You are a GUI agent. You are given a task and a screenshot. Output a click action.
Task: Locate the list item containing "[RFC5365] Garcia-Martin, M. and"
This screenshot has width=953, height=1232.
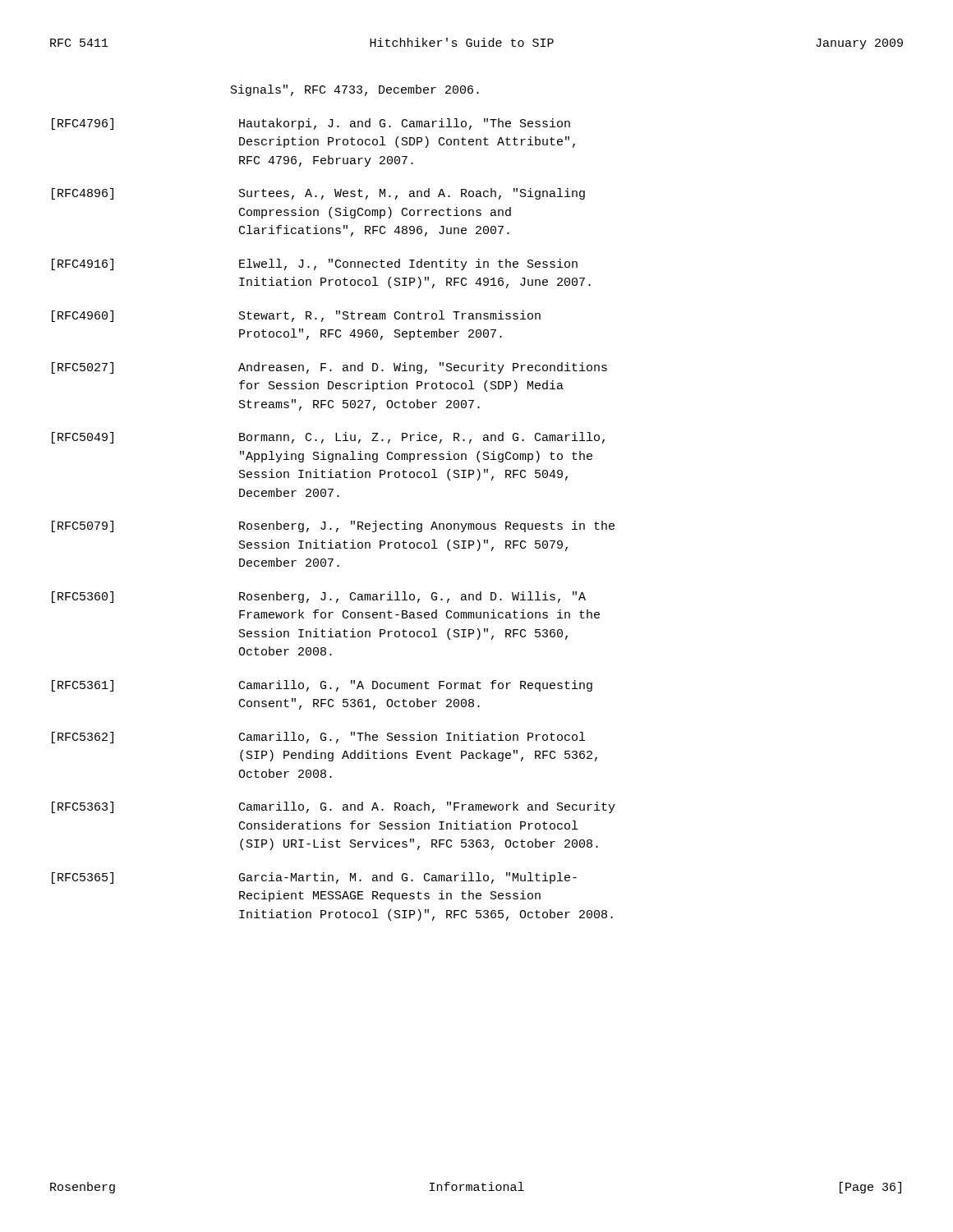[476, 897]
